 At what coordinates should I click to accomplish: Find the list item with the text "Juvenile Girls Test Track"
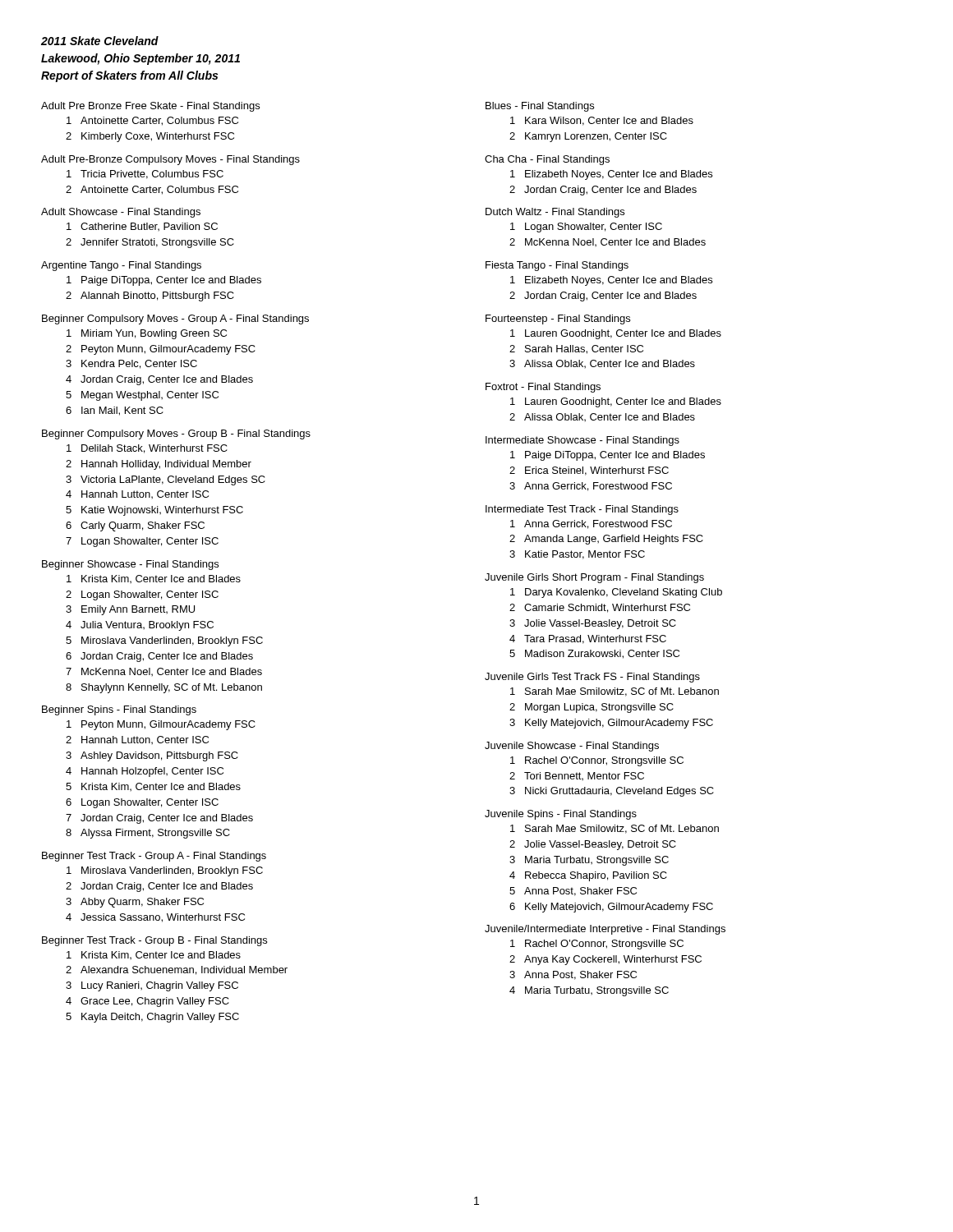(698, 701)
